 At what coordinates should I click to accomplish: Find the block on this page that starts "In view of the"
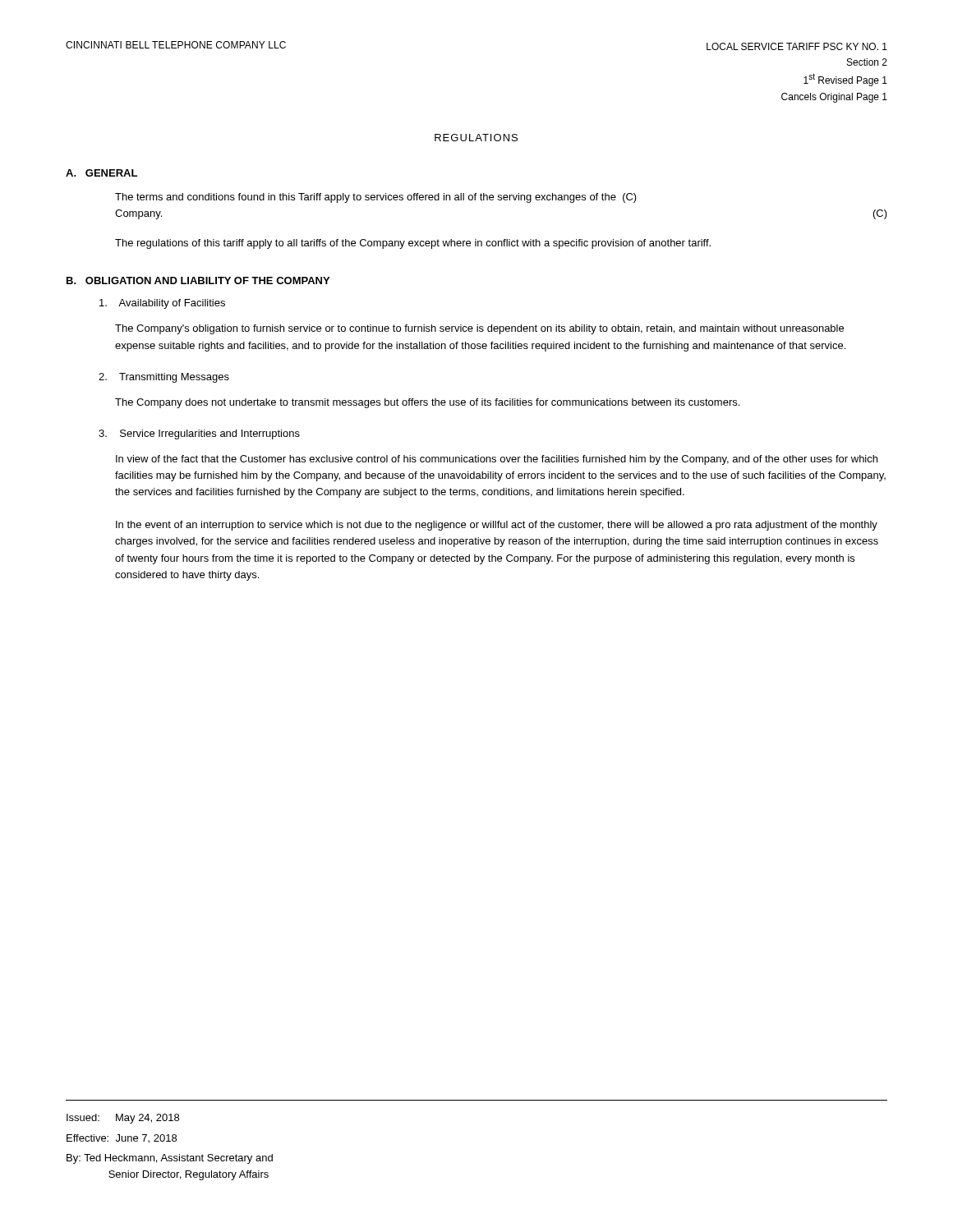pos(501,475)
